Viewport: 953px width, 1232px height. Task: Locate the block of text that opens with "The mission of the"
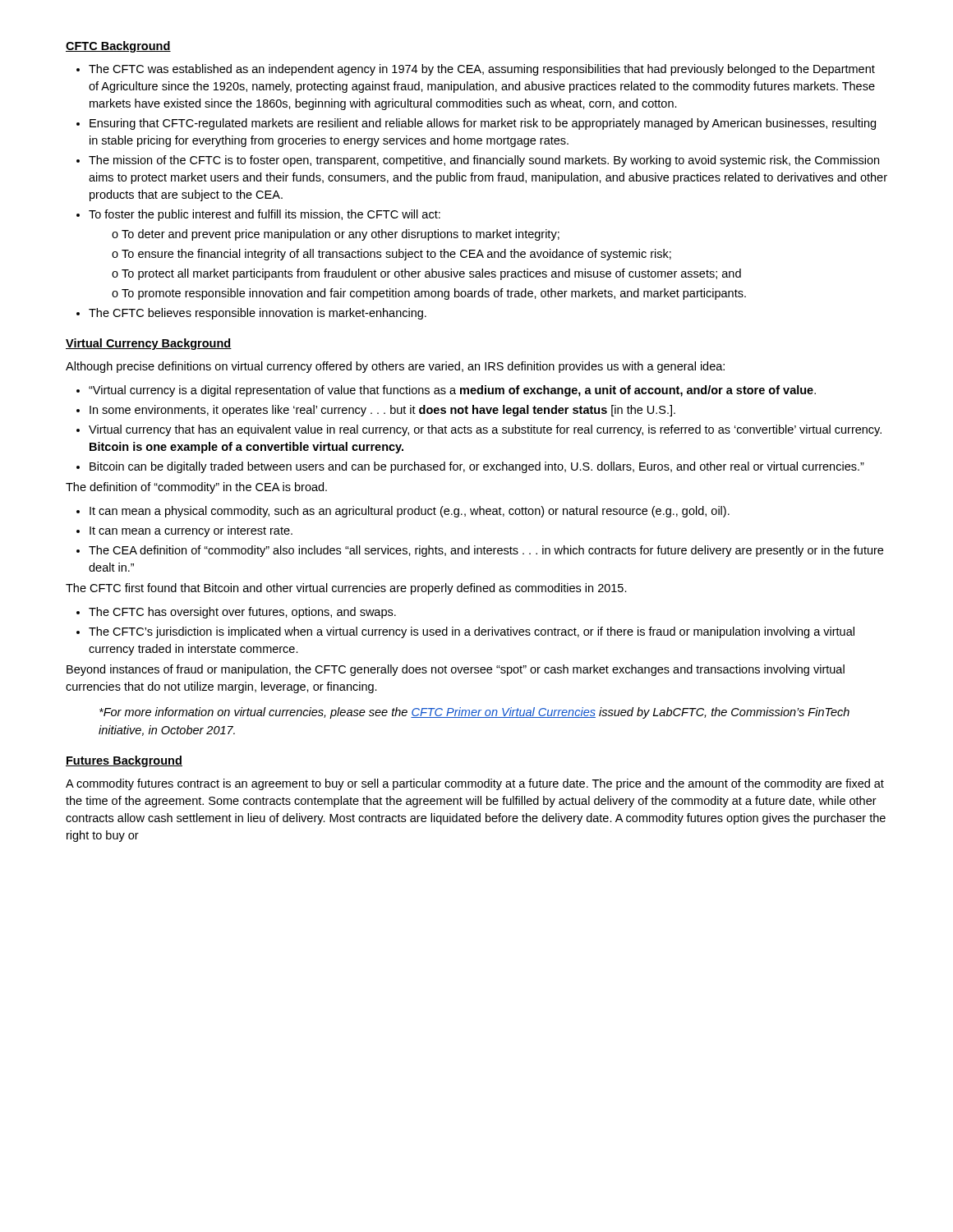488,177
